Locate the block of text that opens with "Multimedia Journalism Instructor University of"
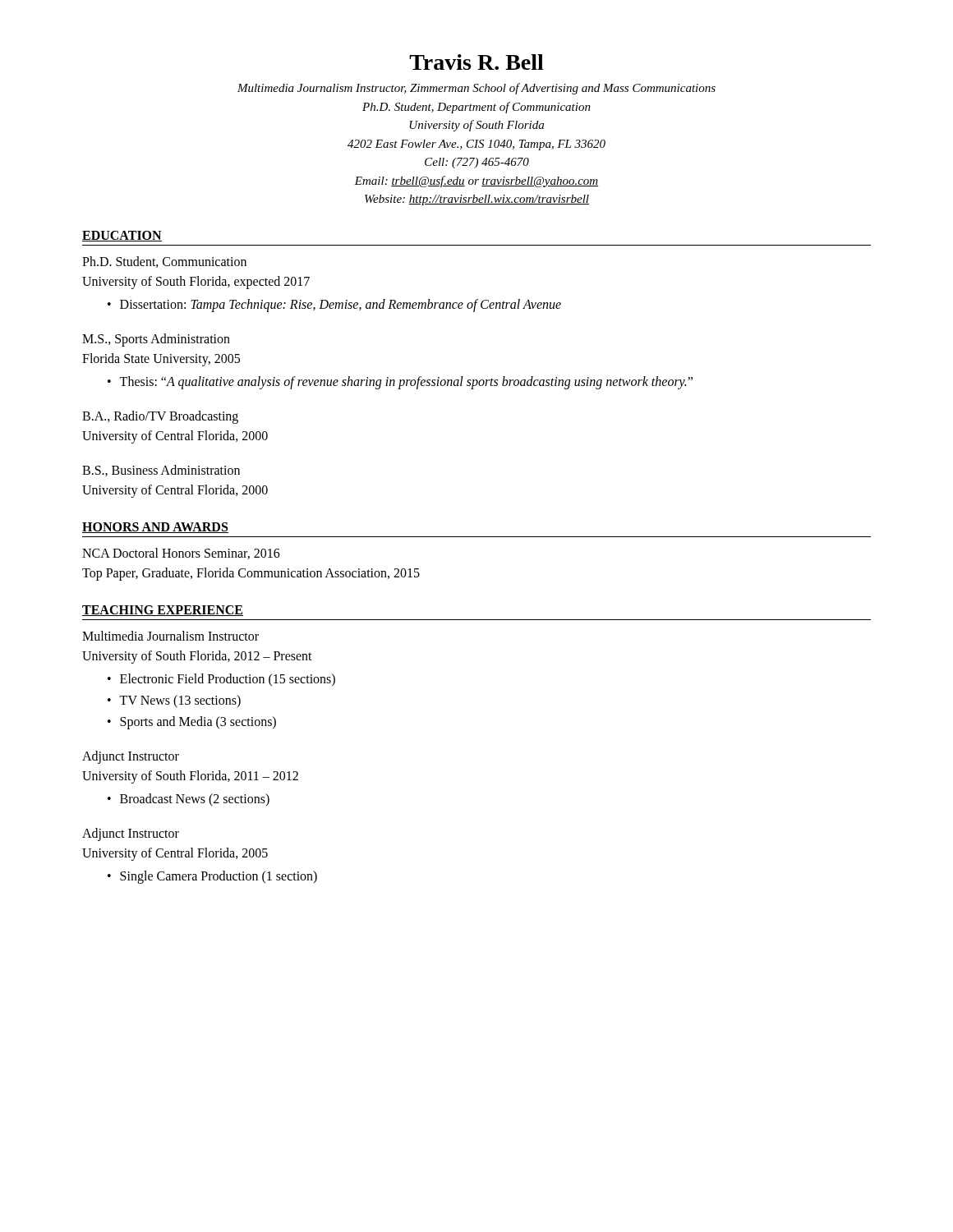 pos(170,636)
